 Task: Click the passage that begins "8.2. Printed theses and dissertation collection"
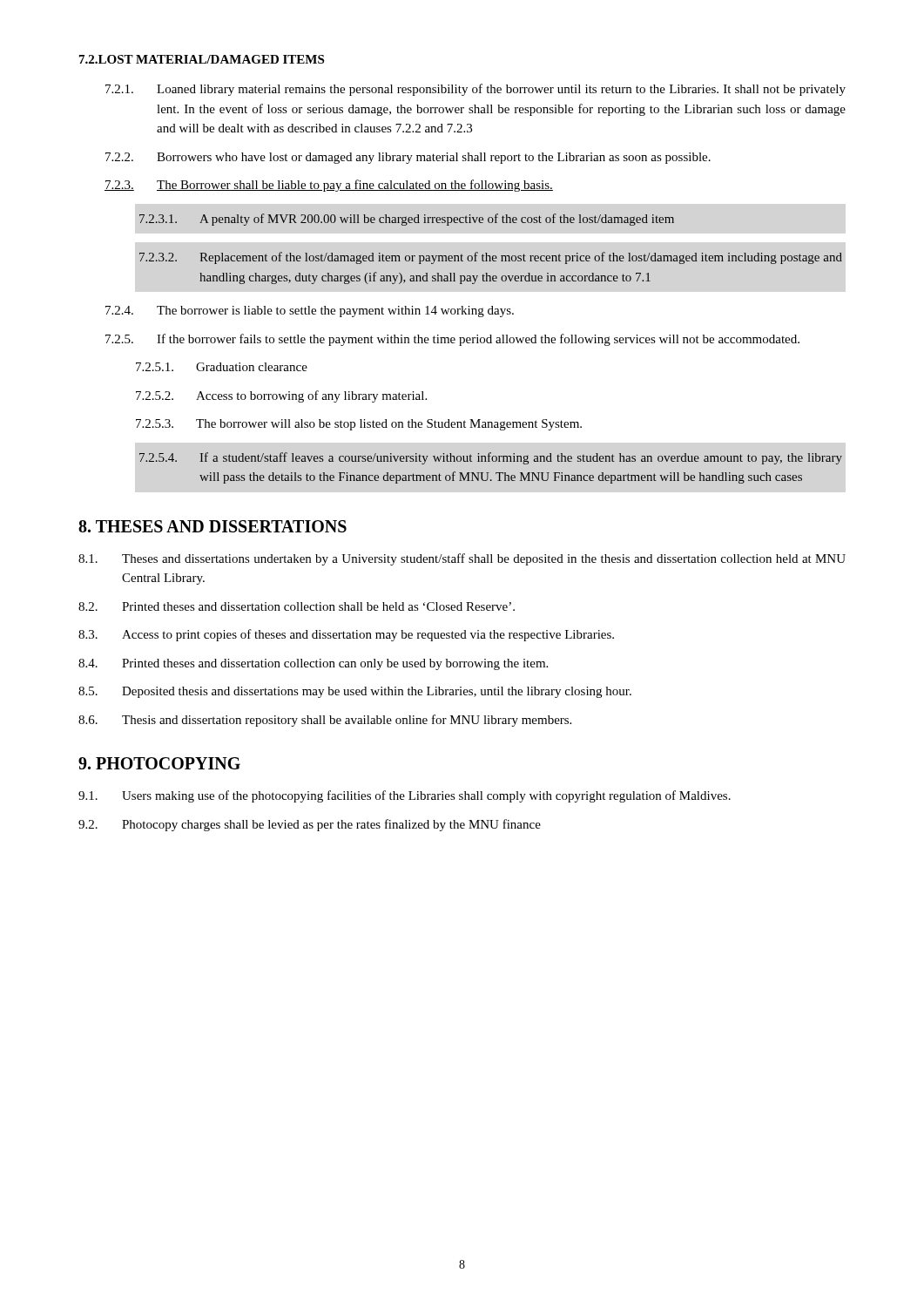[462, 606]
